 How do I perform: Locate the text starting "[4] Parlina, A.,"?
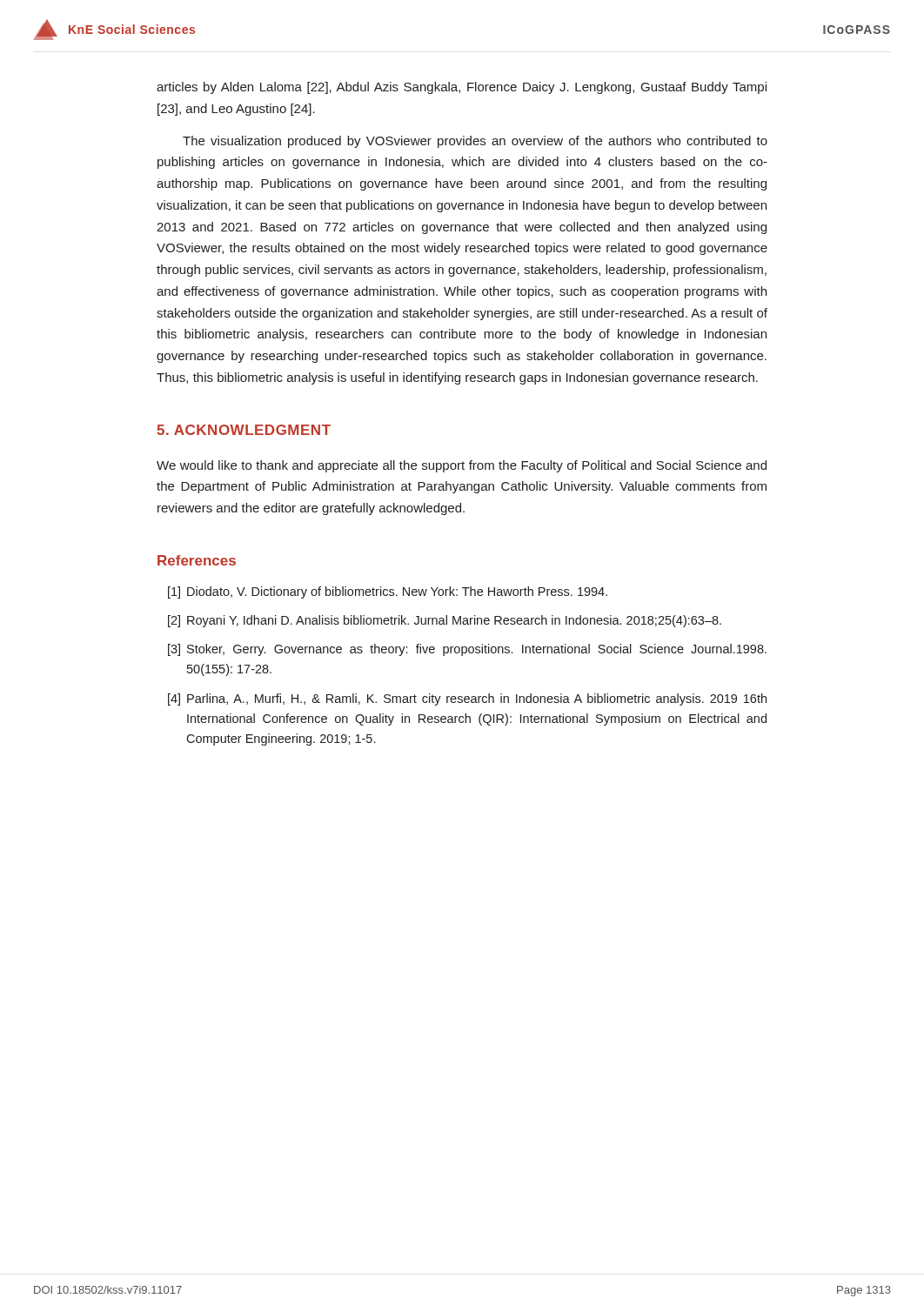point(462,719)
